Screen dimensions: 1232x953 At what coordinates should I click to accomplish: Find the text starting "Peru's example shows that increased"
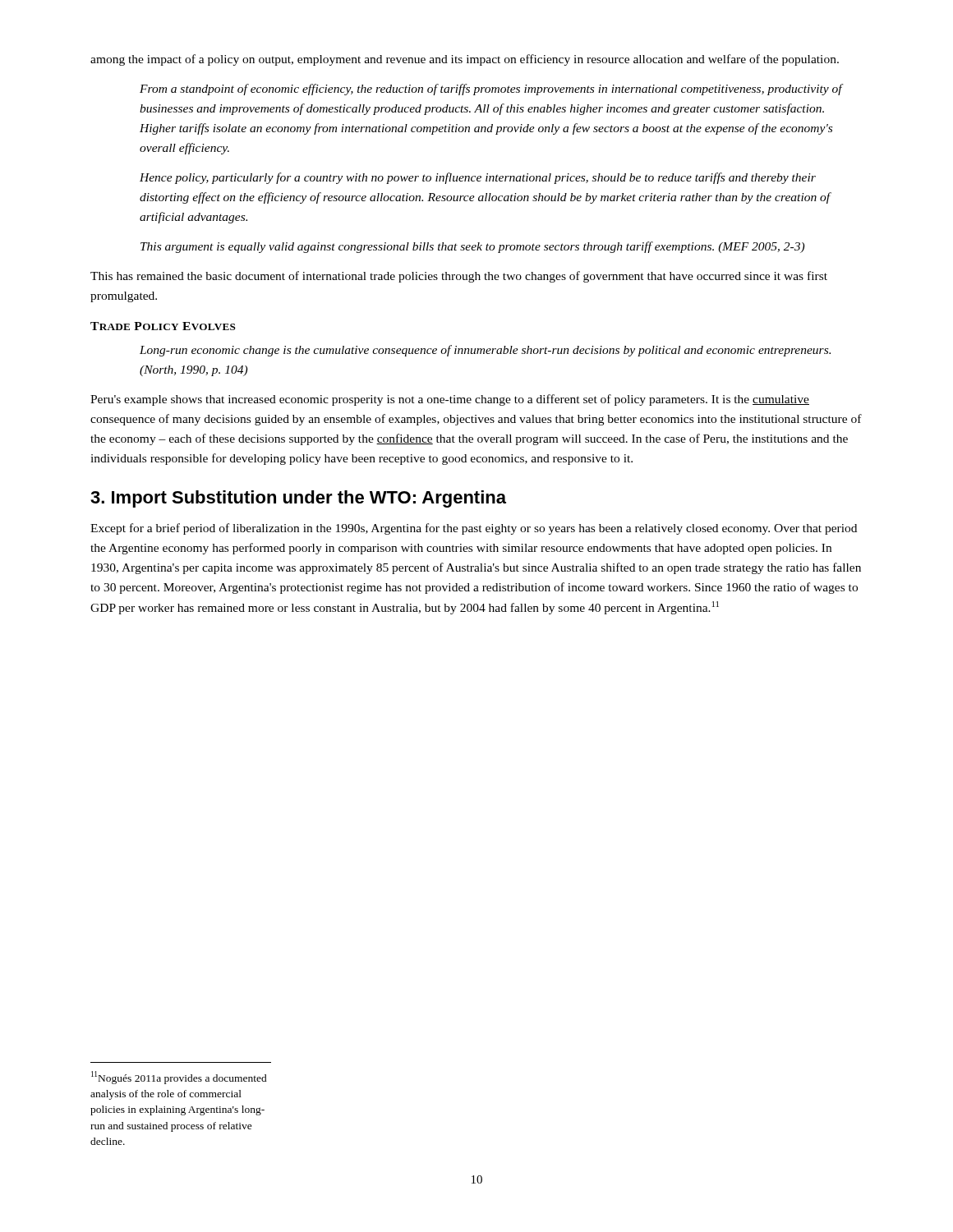476,428
